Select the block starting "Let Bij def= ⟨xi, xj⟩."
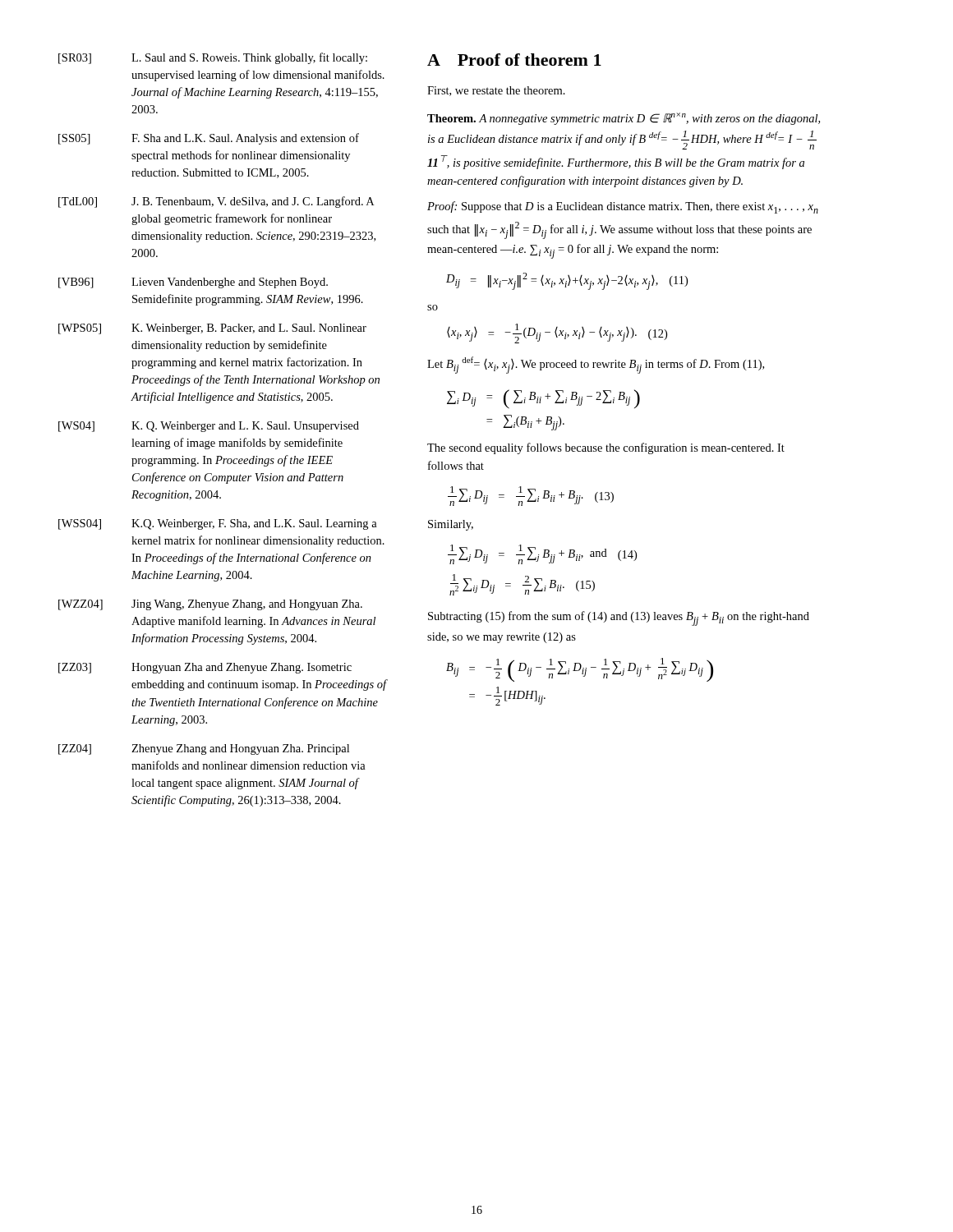953x1232 pixels. tap(624, 364)
